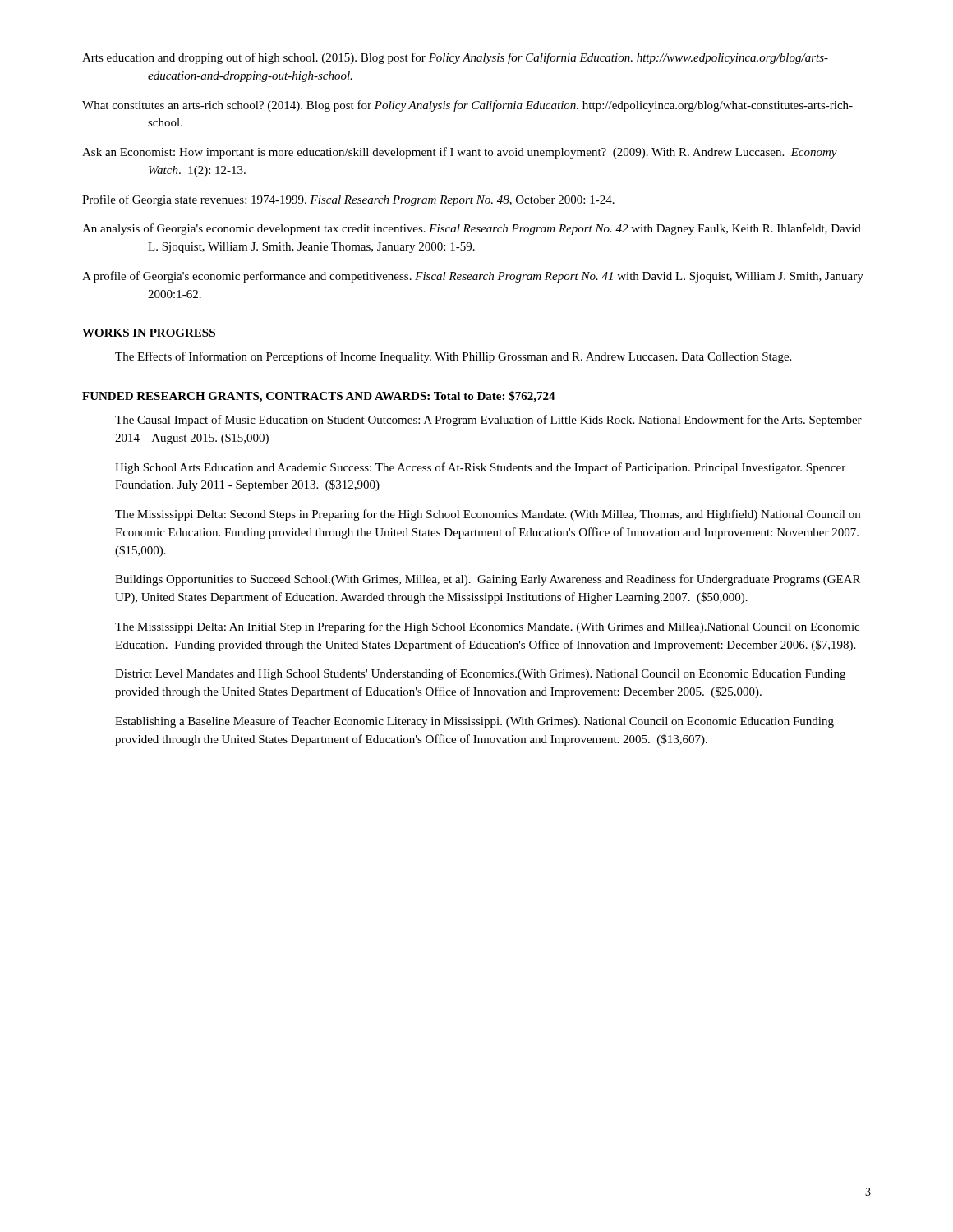953x1232 pixels.
Task: Find the text block that says "The Causal Impact"
Action: 488,429
